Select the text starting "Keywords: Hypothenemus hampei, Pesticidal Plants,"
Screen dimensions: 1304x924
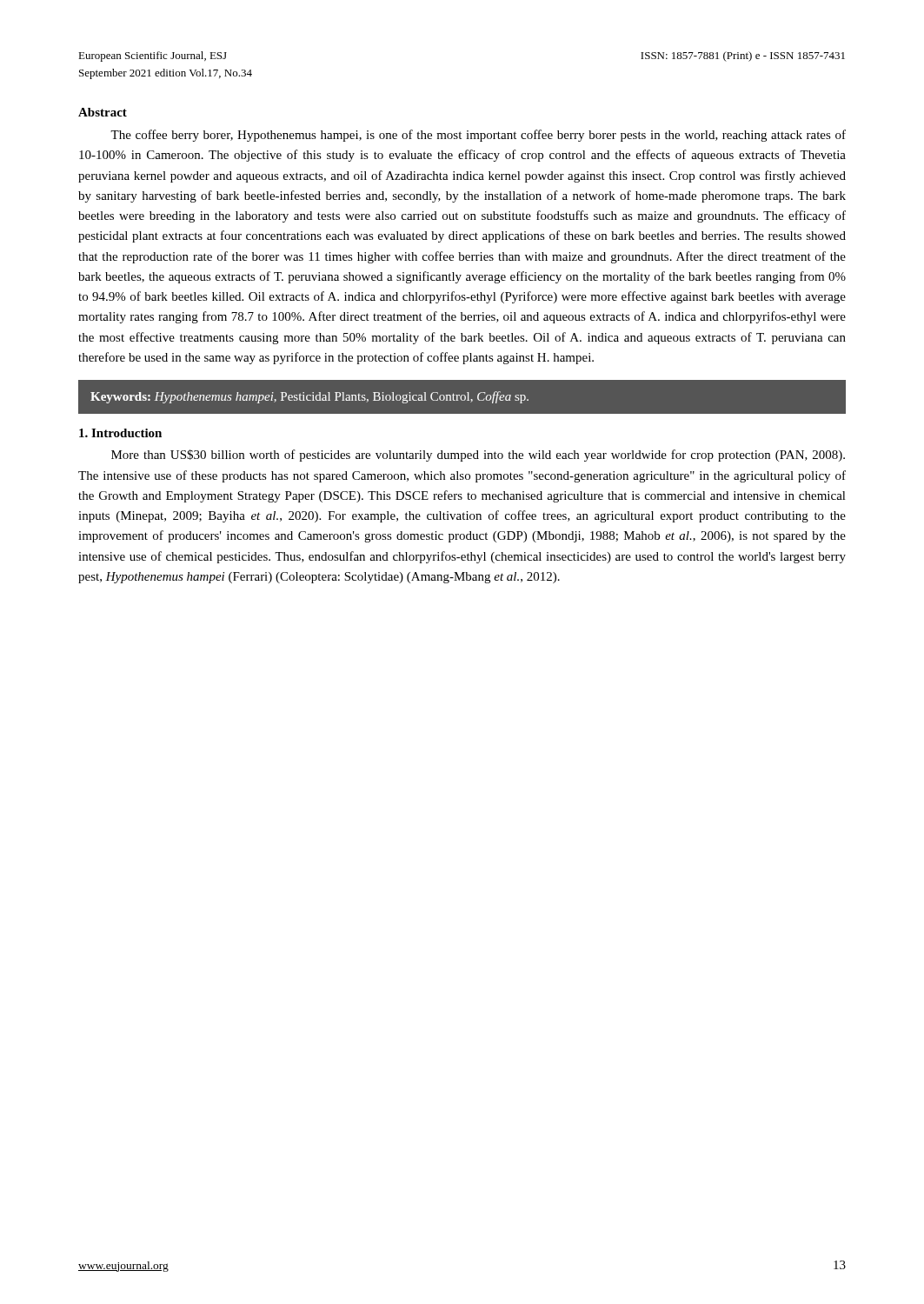click(x=310, y=396)
